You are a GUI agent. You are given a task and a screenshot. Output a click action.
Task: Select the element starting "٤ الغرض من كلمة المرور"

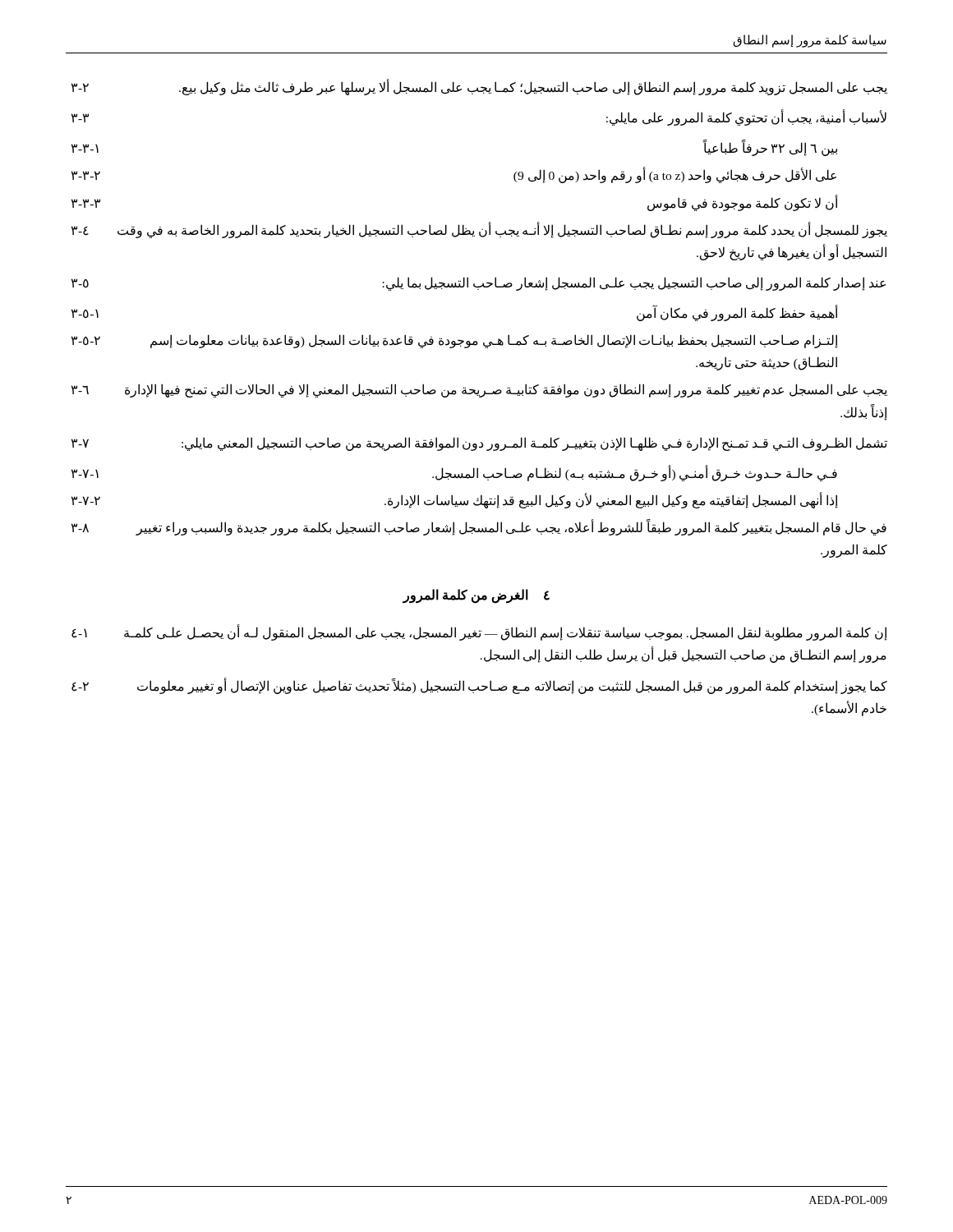[476, 596]
